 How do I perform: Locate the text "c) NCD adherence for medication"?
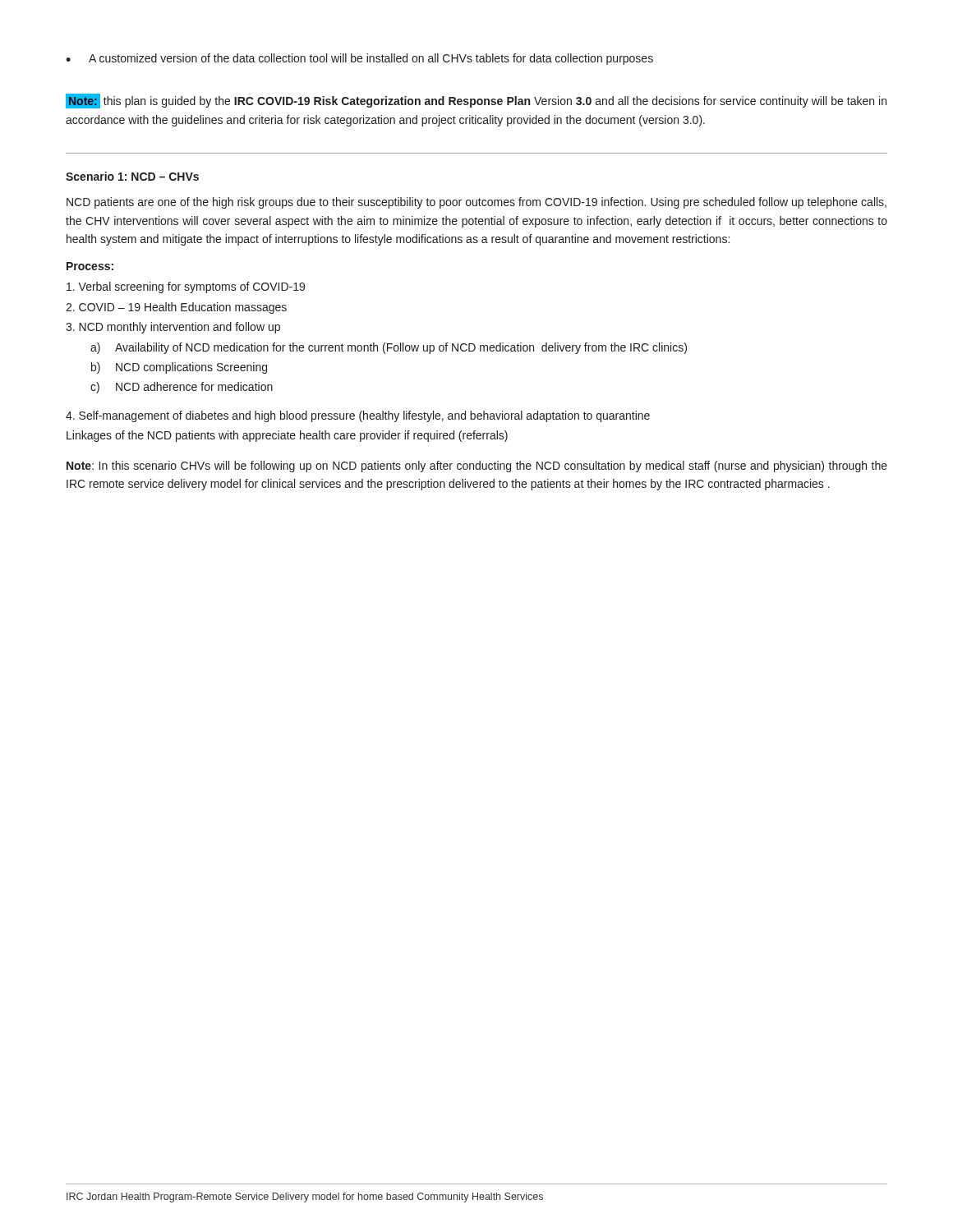tap(182, 387)
